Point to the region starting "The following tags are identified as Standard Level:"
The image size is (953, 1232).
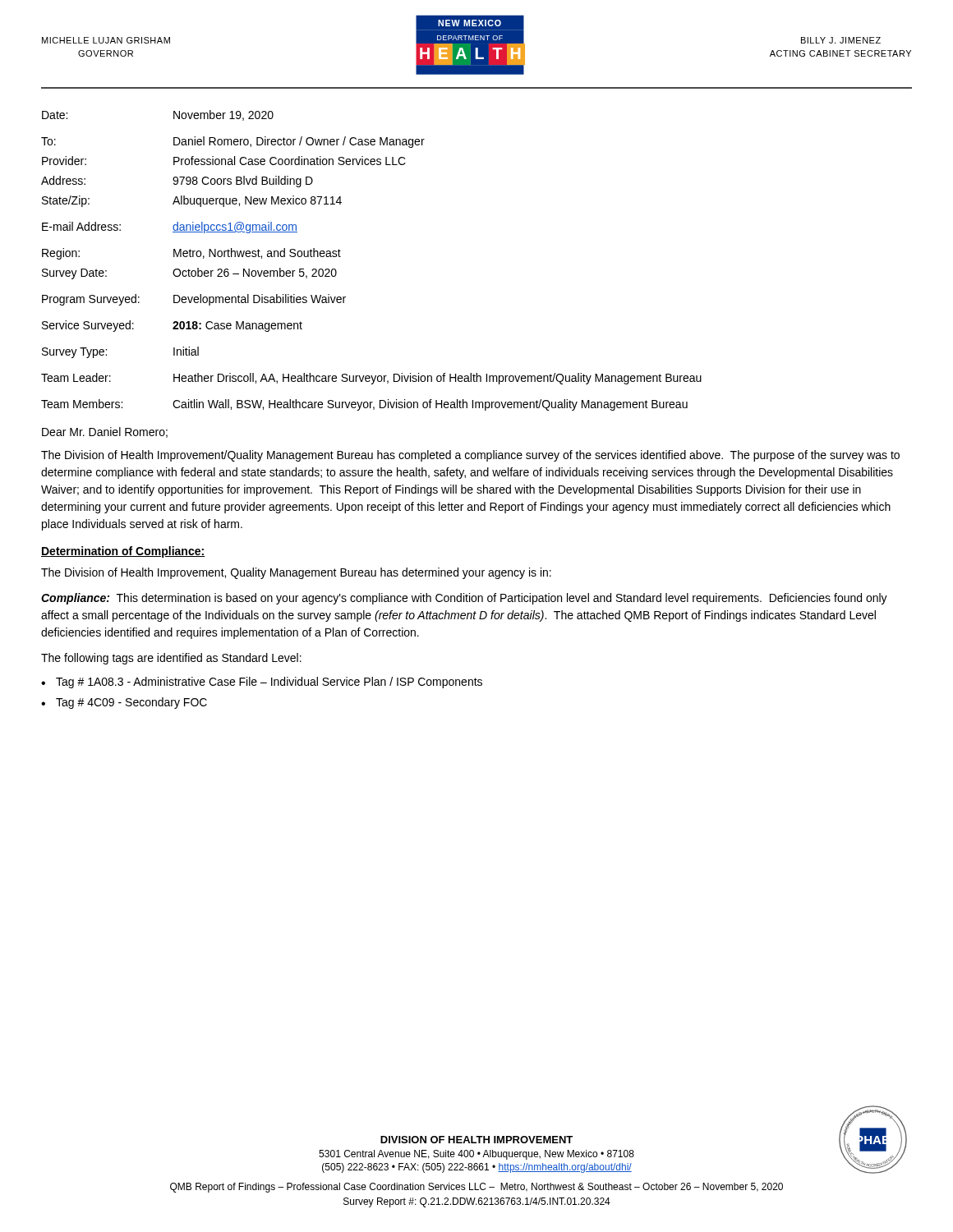(171, 658)
